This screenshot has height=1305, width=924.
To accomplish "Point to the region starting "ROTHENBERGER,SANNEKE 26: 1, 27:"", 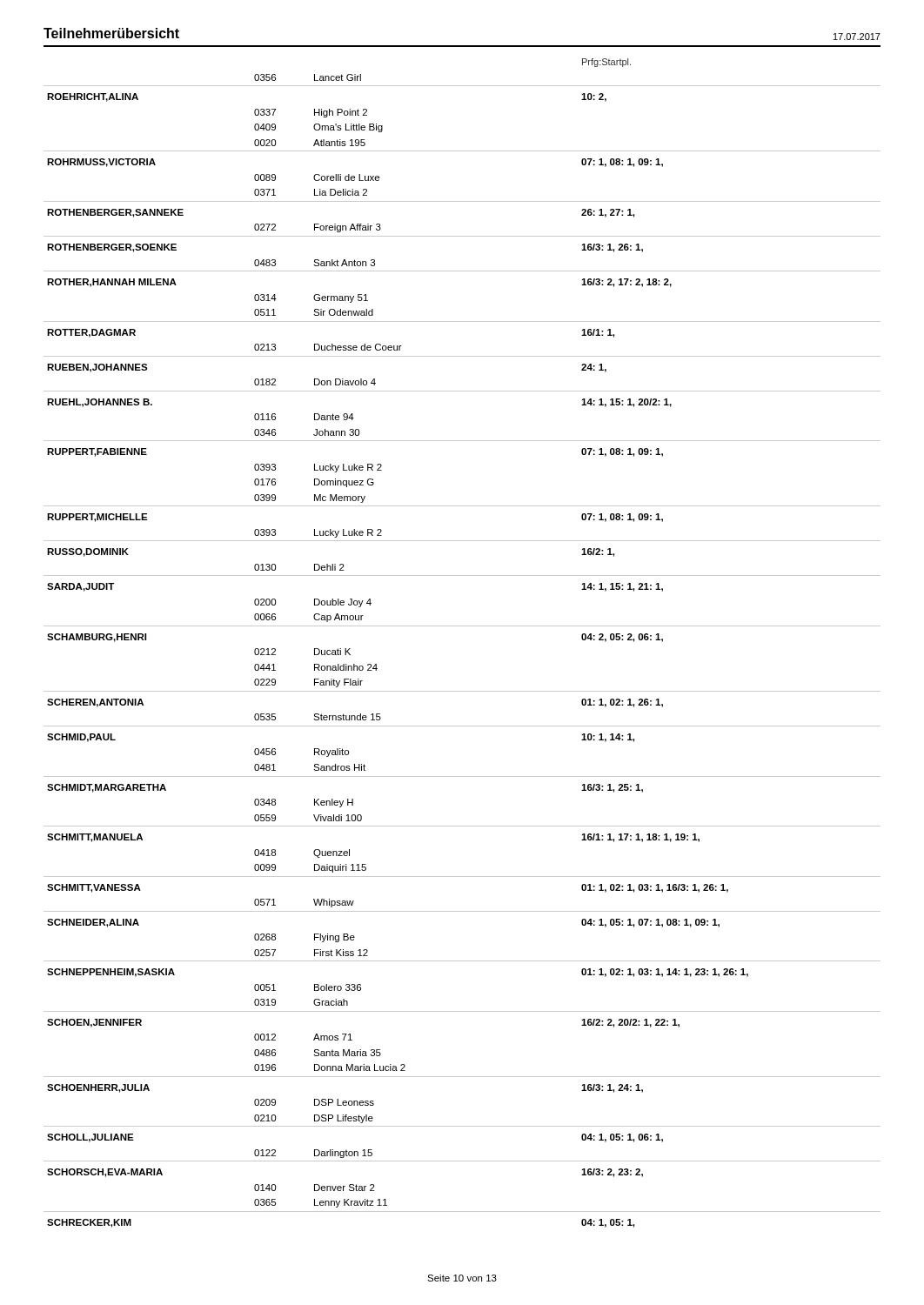I will (x=462, y=211).
